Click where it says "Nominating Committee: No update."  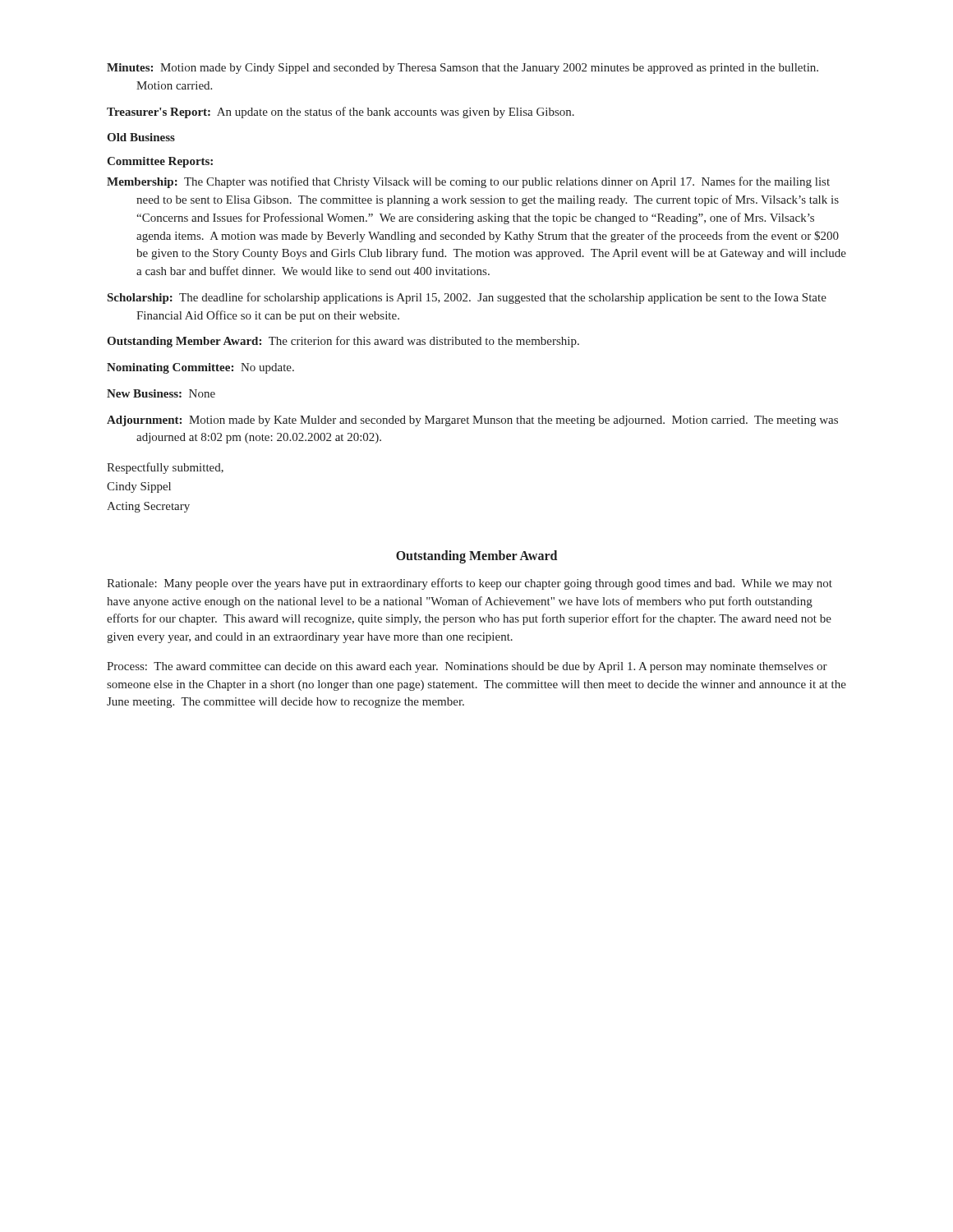201,367
